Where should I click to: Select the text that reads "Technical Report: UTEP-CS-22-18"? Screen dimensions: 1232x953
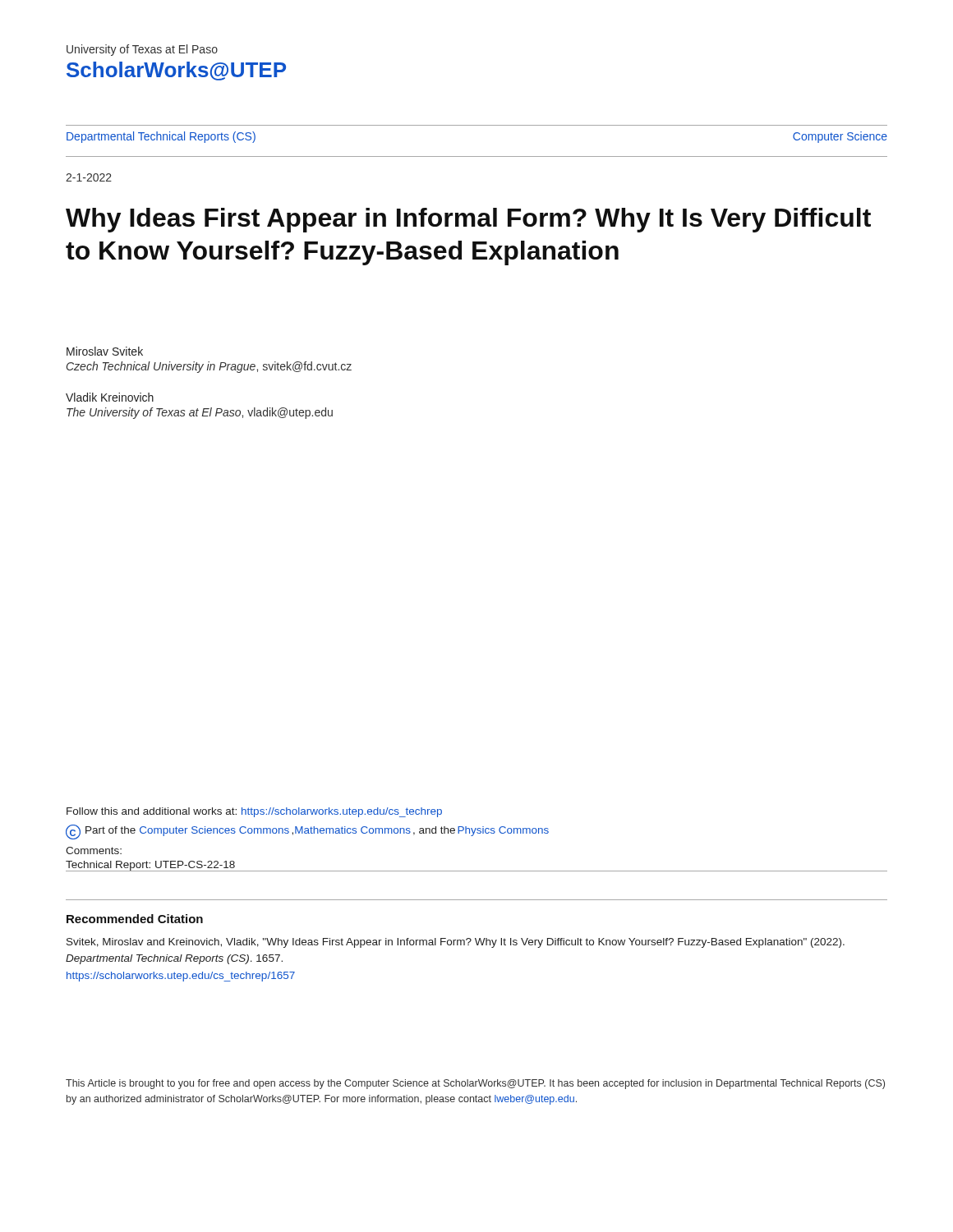click(150, 864)
